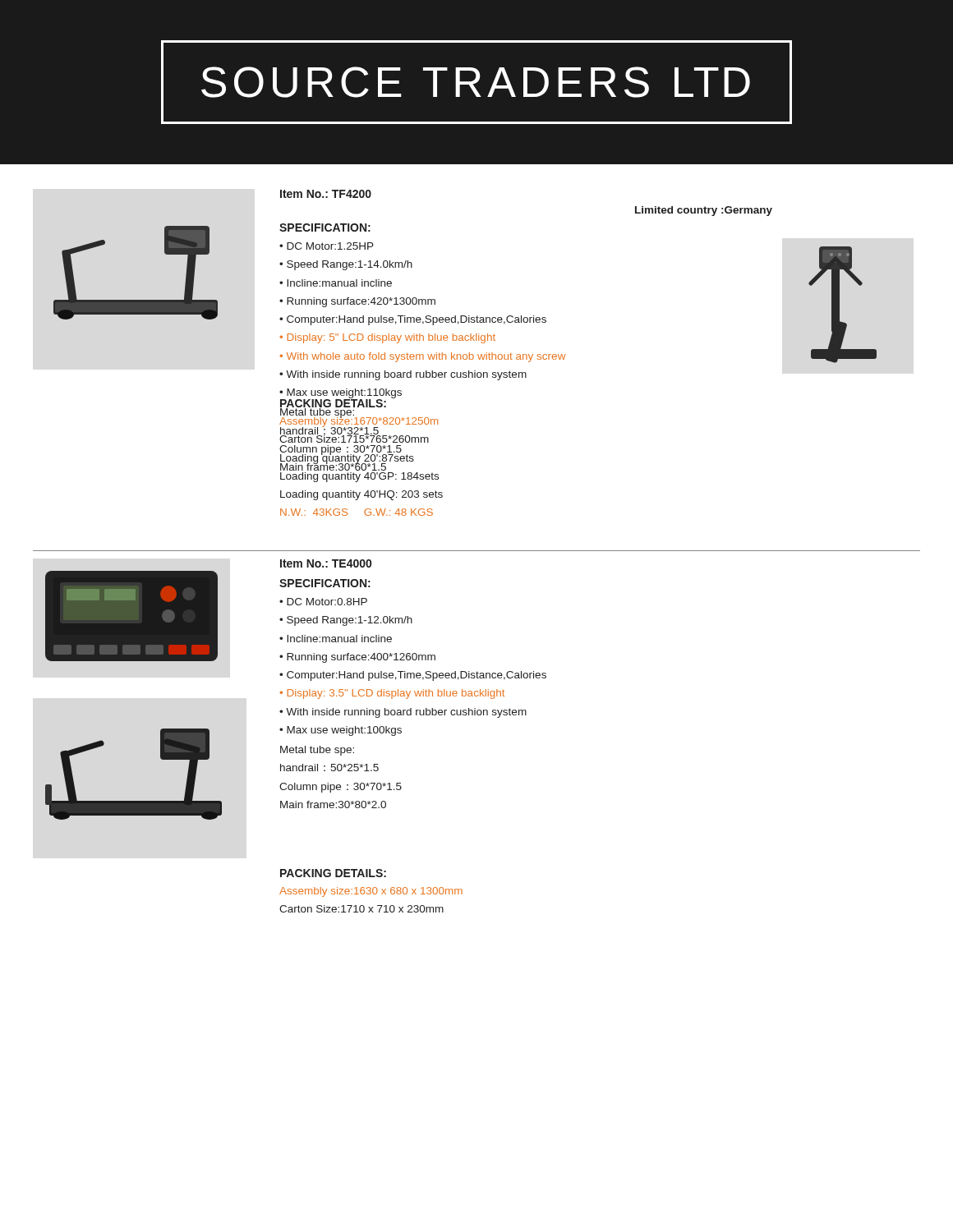The image size is (953, 1232).
Task: Locate the text "• Max use weight:100kgs"
Action: 341,730
